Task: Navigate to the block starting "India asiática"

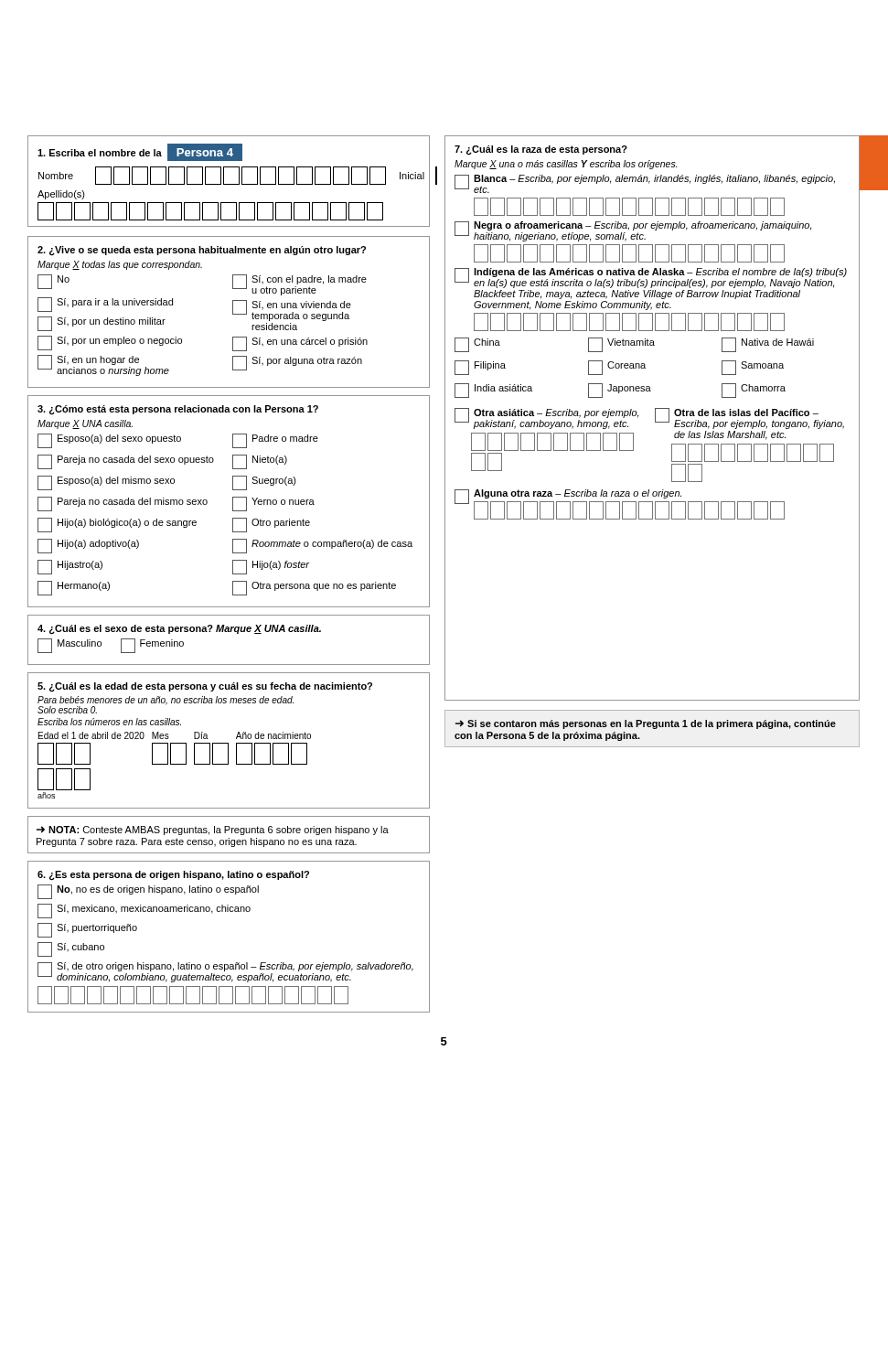Action: 493,390
